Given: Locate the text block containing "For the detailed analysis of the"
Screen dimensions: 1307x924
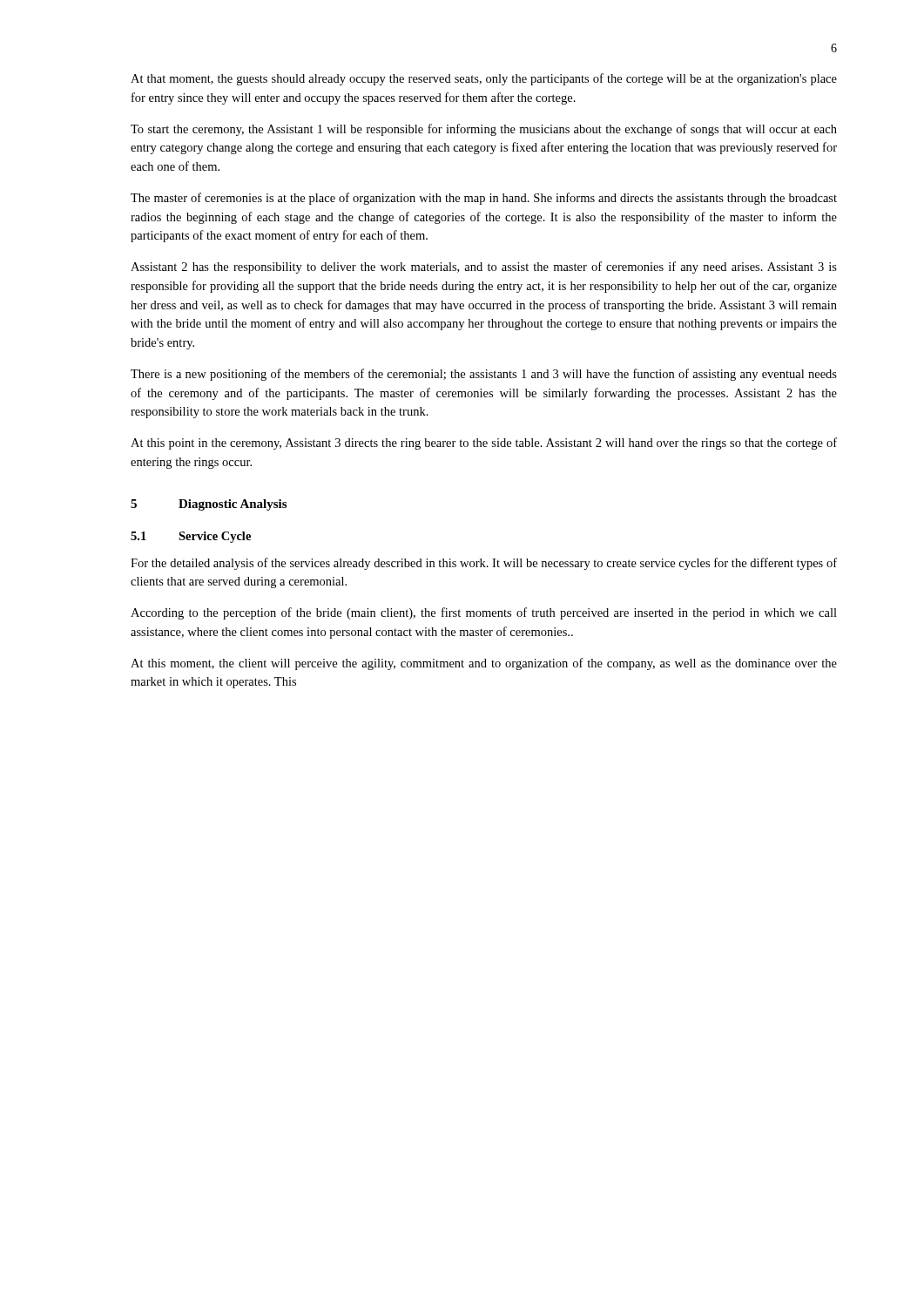Looking at the screenshot, I should pyautogui.click(x=484, y=572).
